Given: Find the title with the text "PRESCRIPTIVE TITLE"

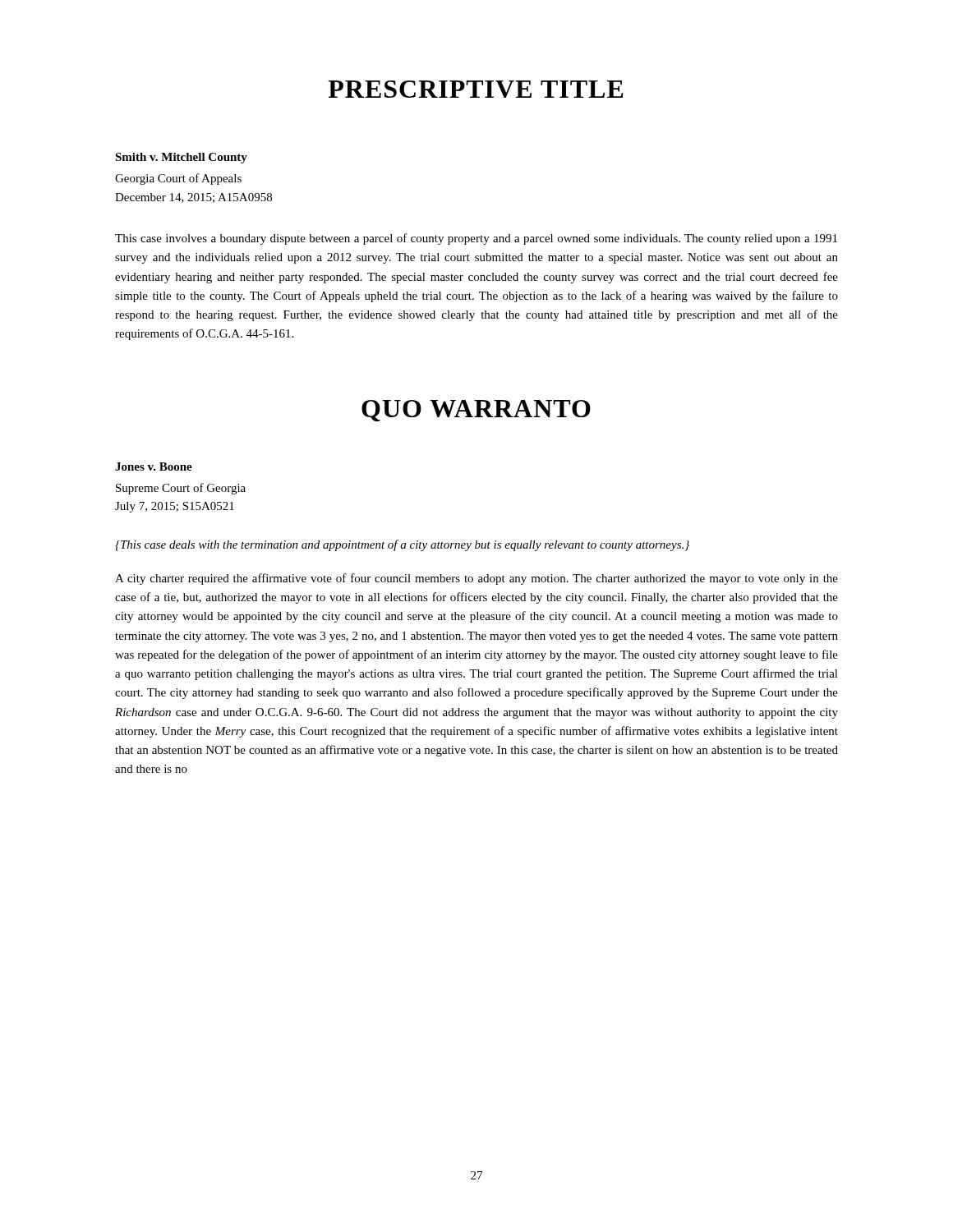Looking at the screenshot, I should click(476, 89).
